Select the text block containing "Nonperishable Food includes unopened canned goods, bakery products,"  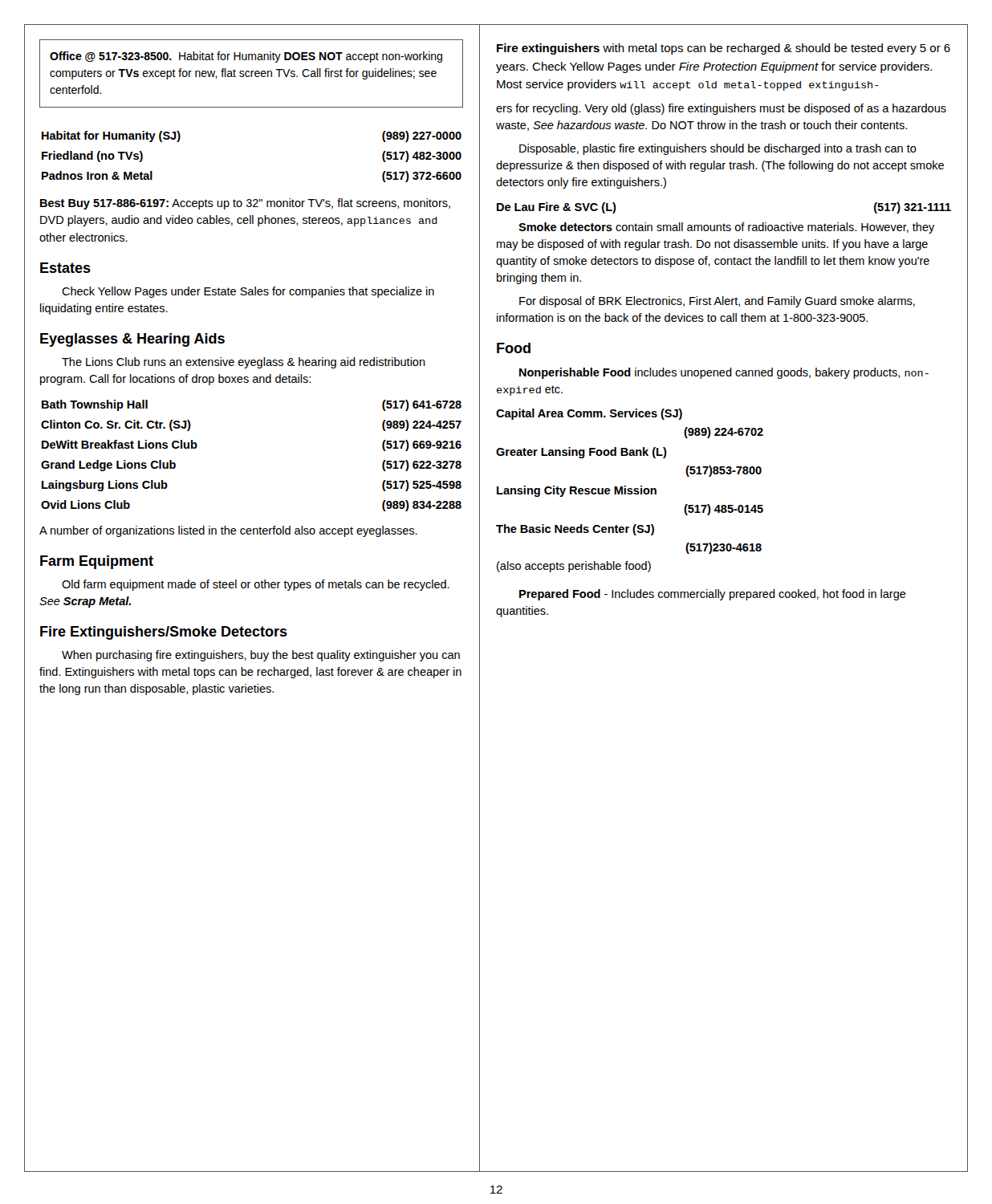724,381
